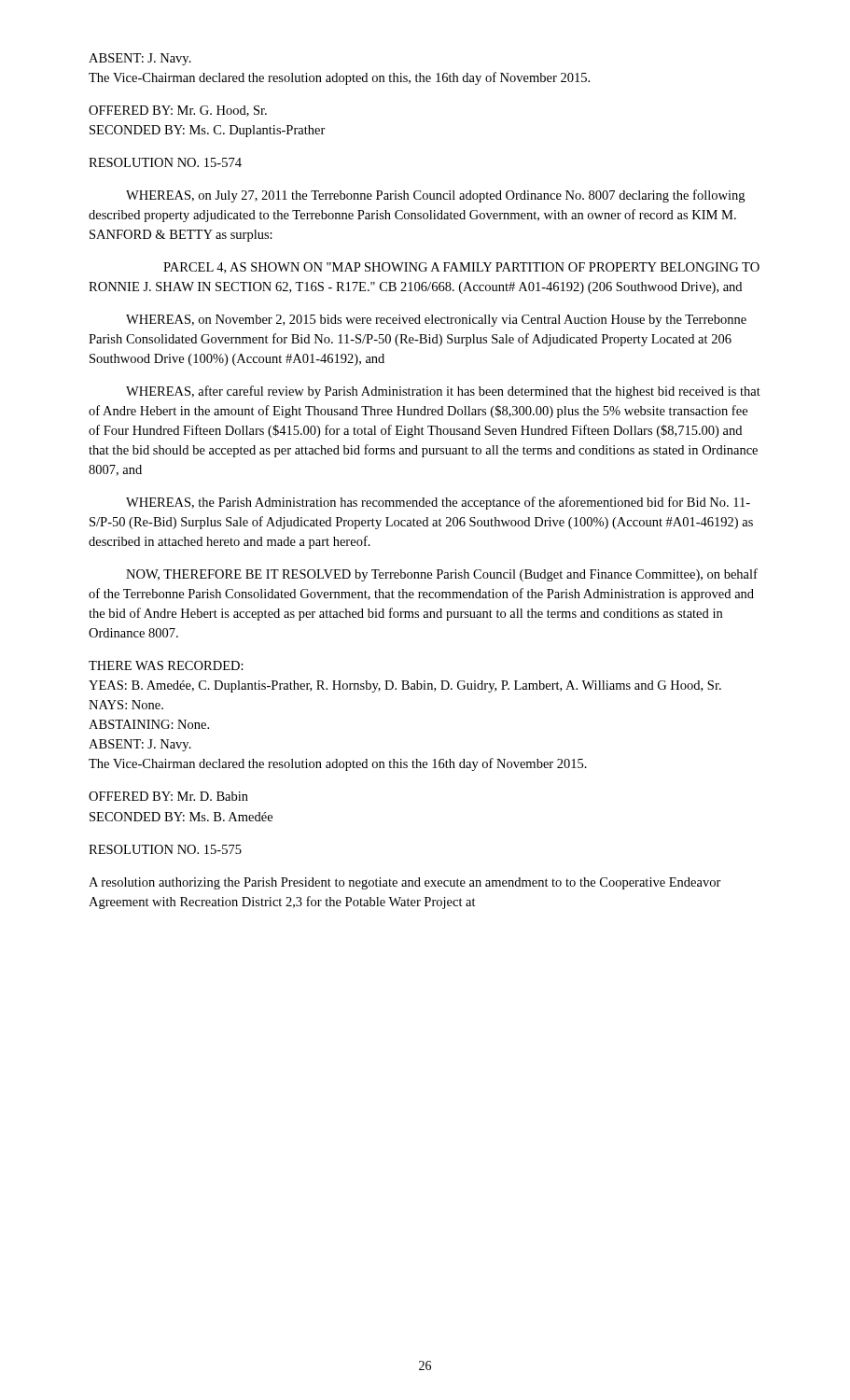Point to the block beginning "ABSENT: J. Navy. The"

pos(425,68)
